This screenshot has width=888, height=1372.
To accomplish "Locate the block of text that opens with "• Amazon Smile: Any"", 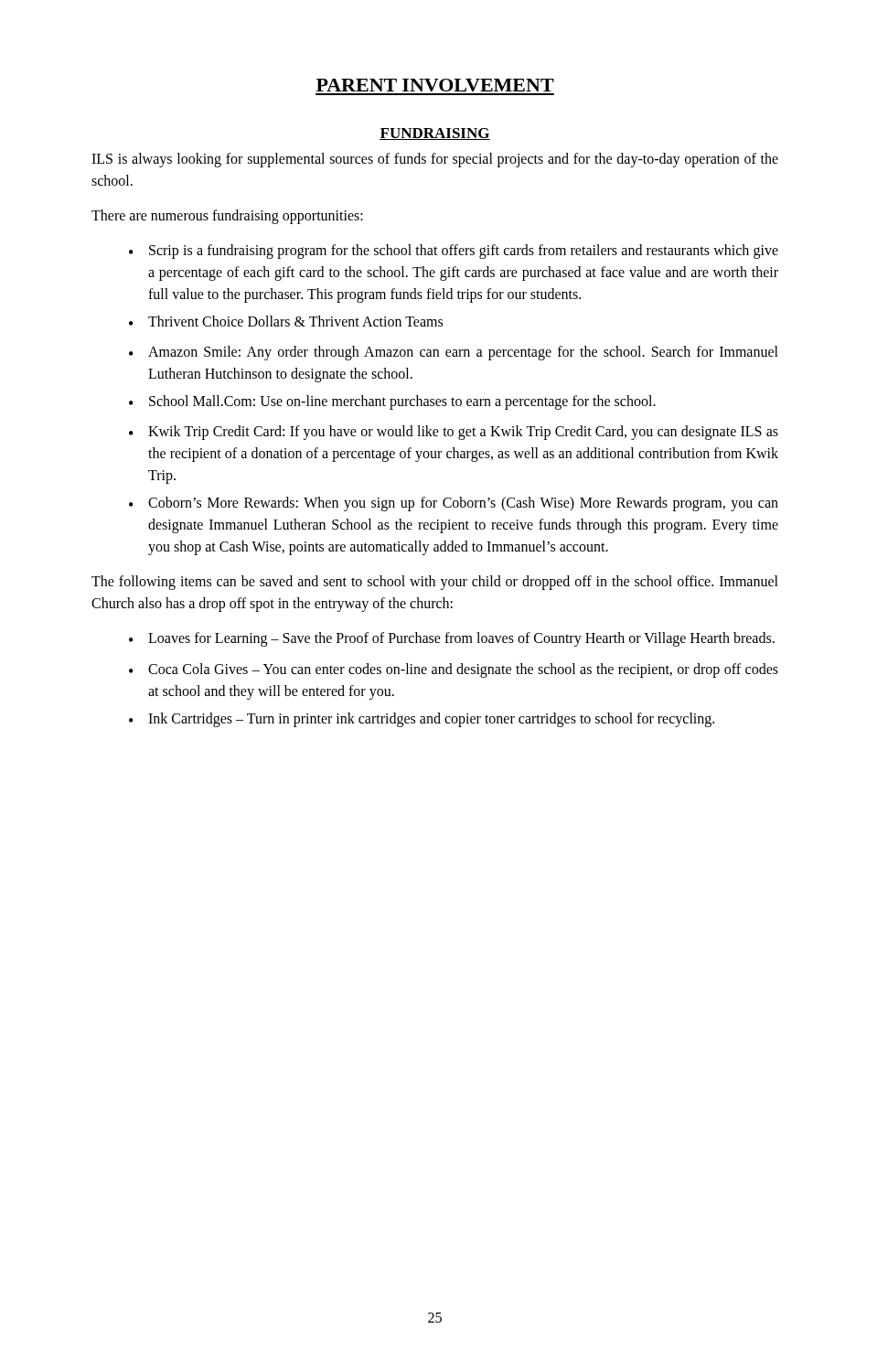I will click(453, 363).
